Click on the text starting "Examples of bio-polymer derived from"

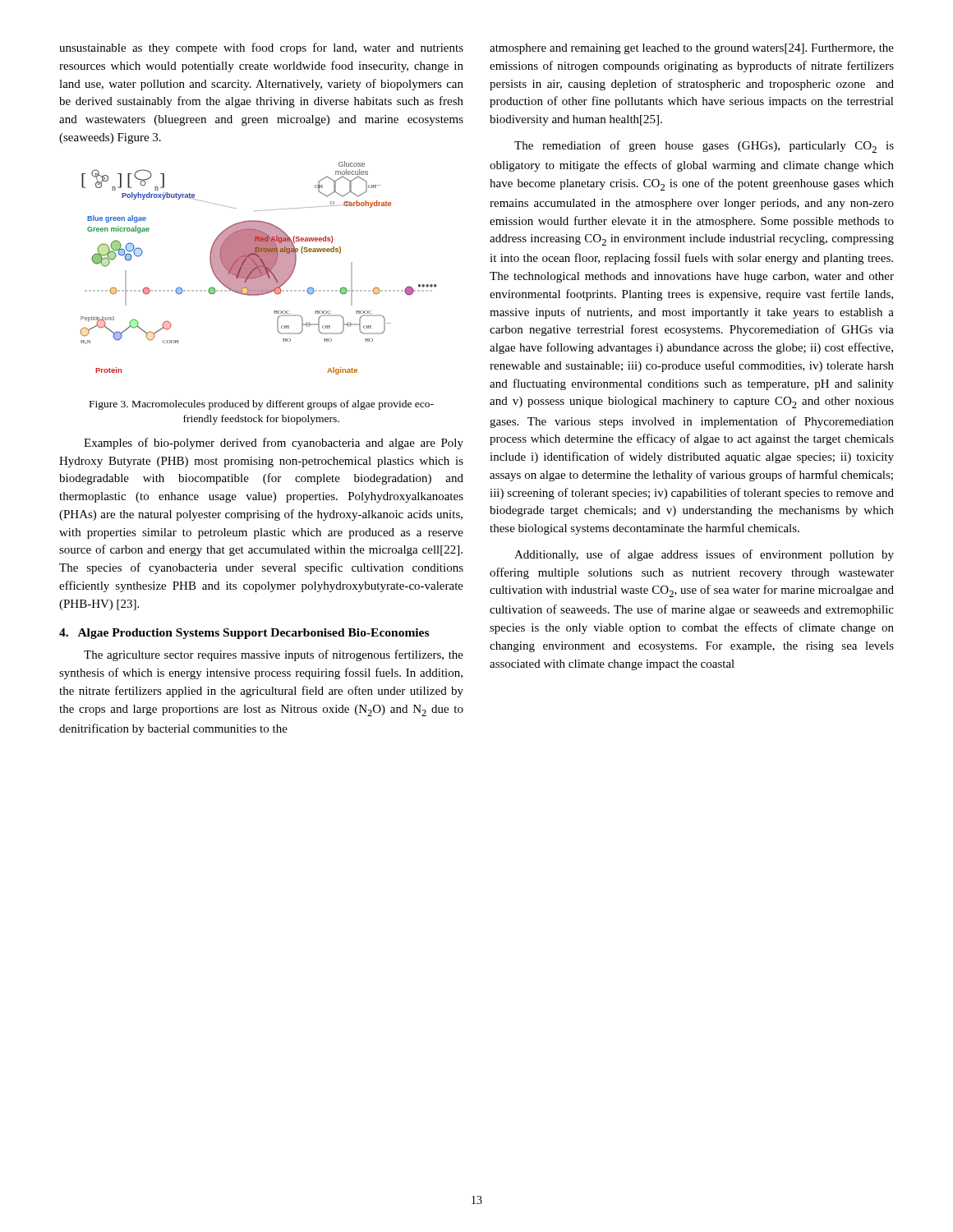261,524
